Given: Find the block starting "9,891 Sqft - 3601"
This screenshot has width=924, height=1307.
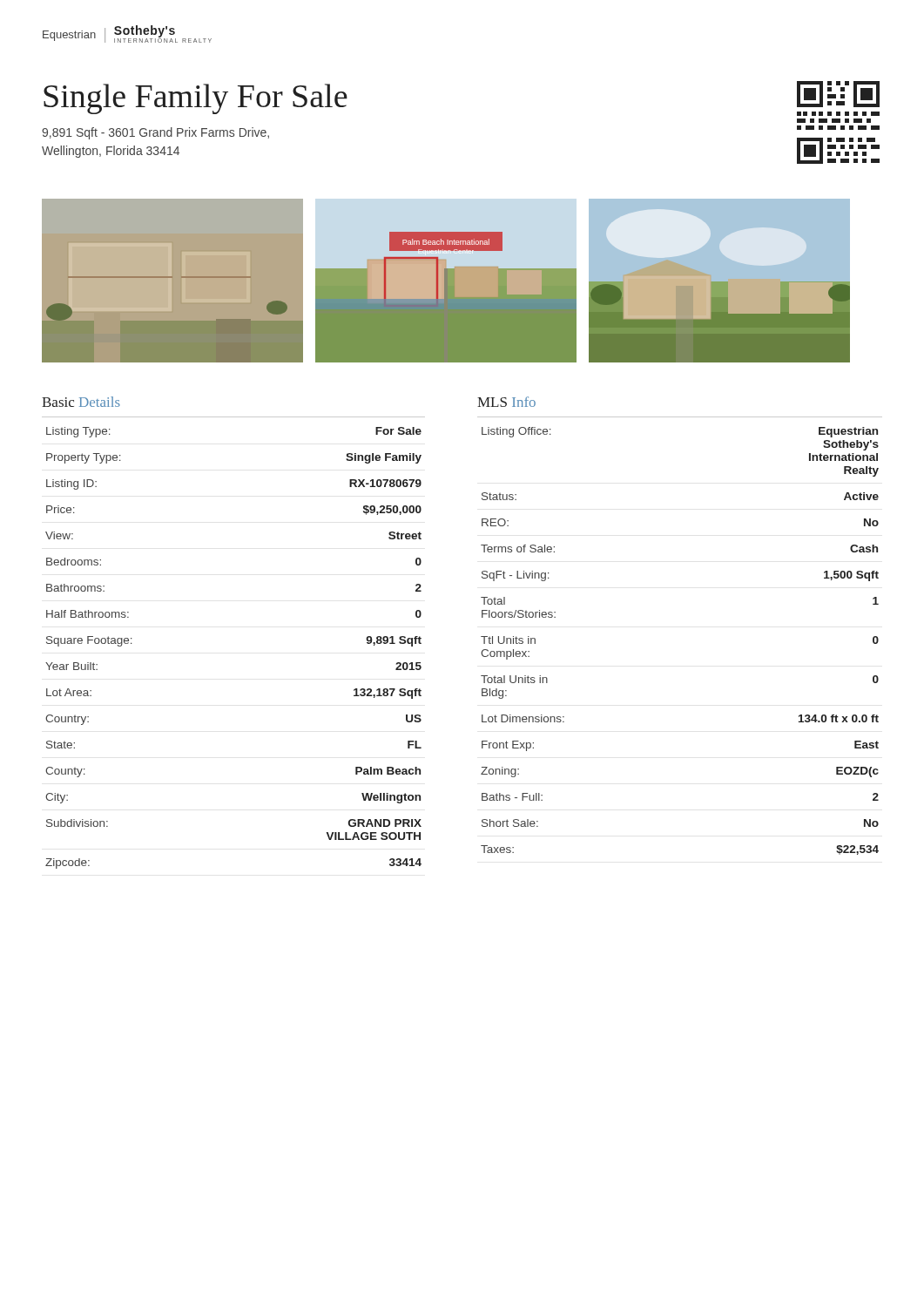Looking at the screenshot, I should point(156,142).
